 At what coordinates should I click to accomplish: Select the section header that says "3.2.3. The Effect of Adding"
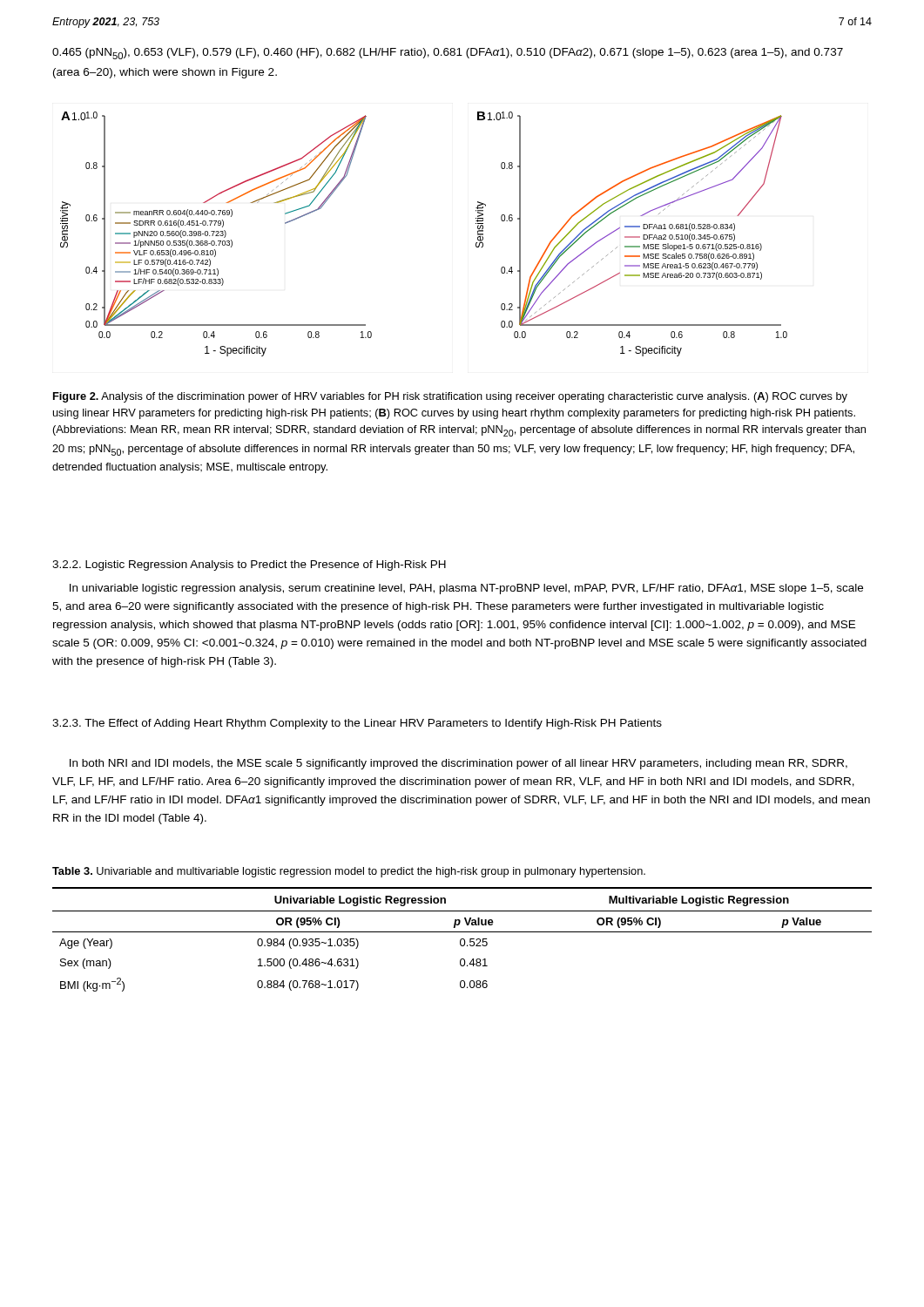click(357, 723)
